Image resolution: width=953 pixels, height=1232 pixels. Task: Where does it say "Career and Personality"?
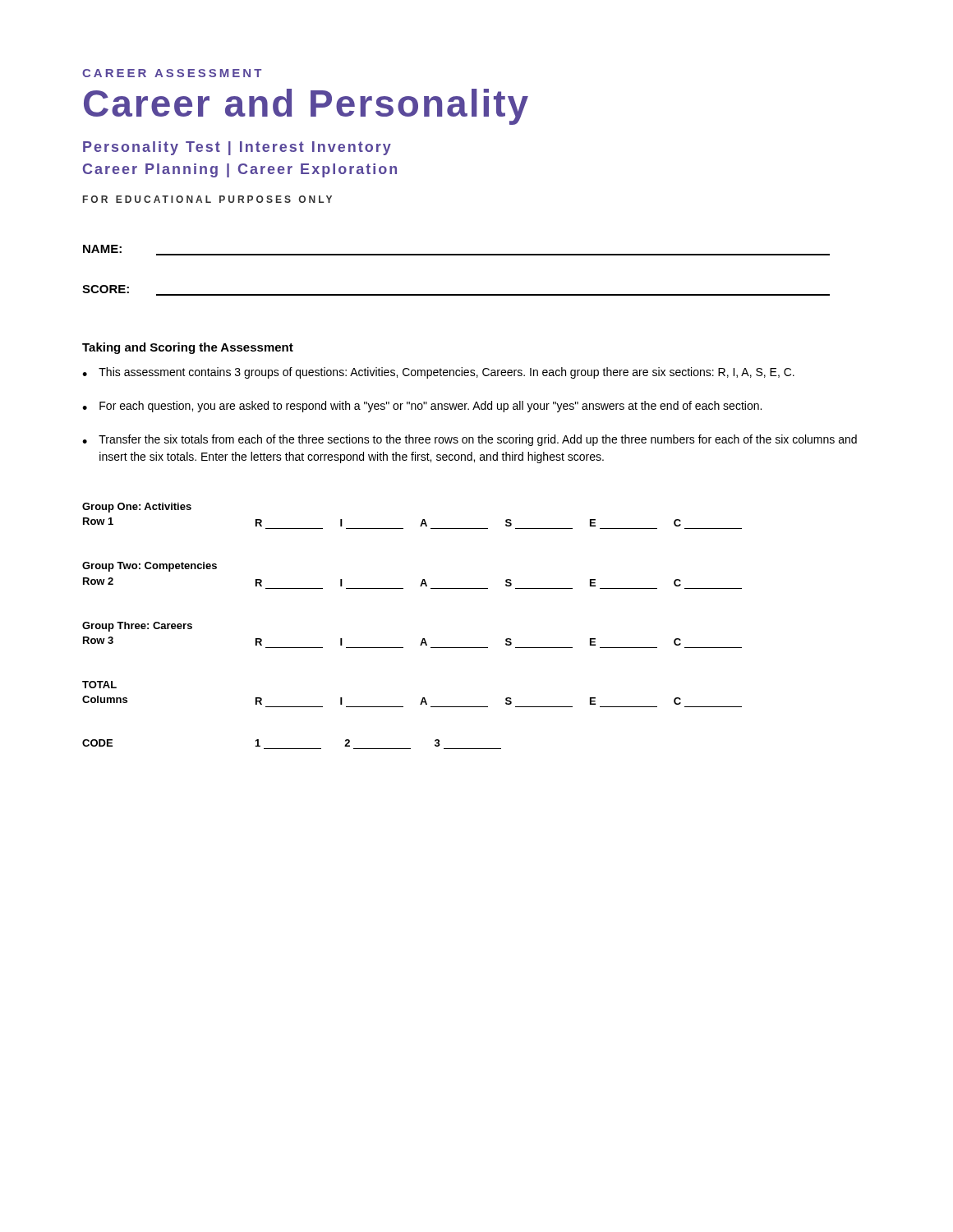[x=306, y=104]
